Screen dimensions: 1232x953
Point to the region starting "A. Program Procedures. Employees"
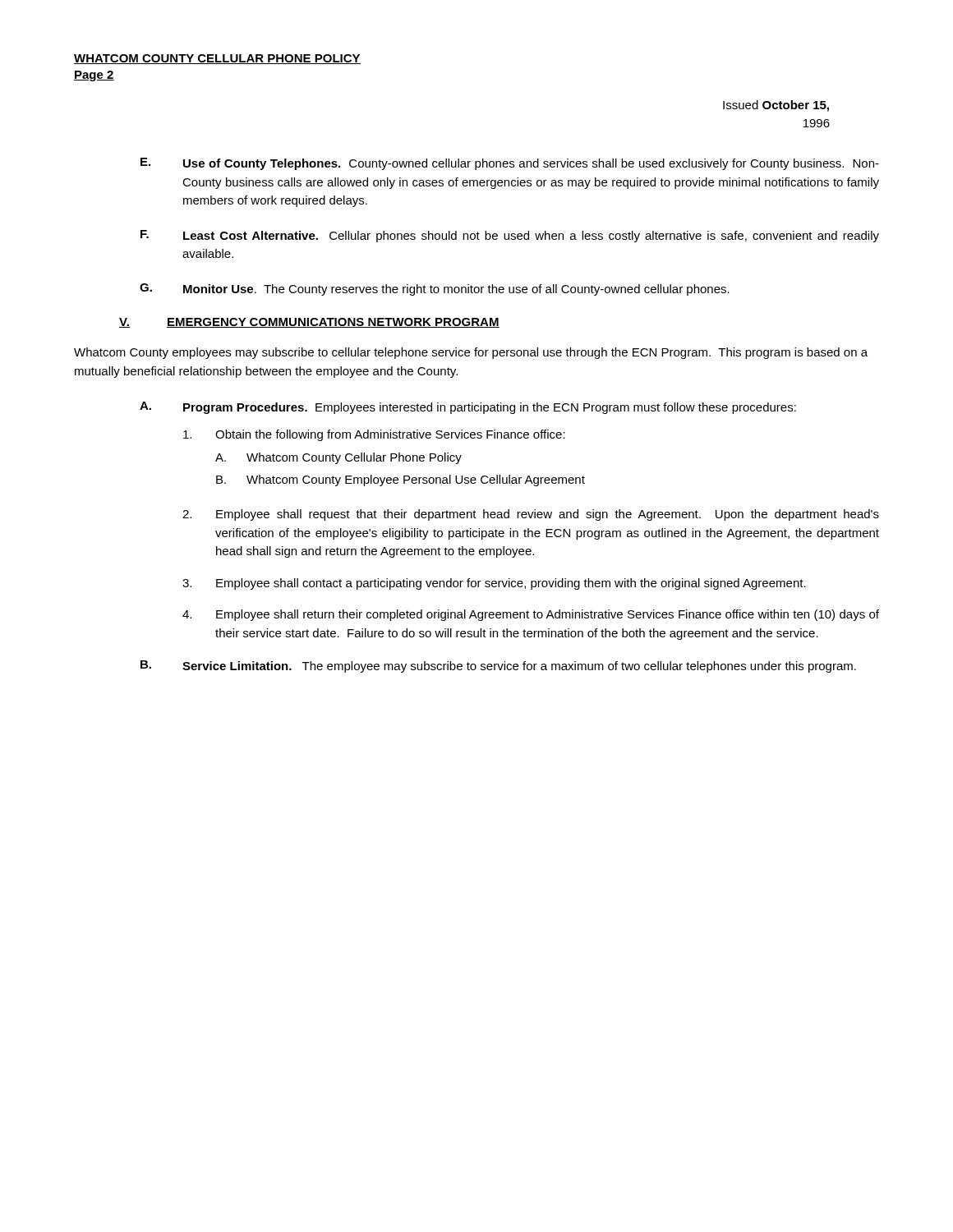[x=509, y=408]
